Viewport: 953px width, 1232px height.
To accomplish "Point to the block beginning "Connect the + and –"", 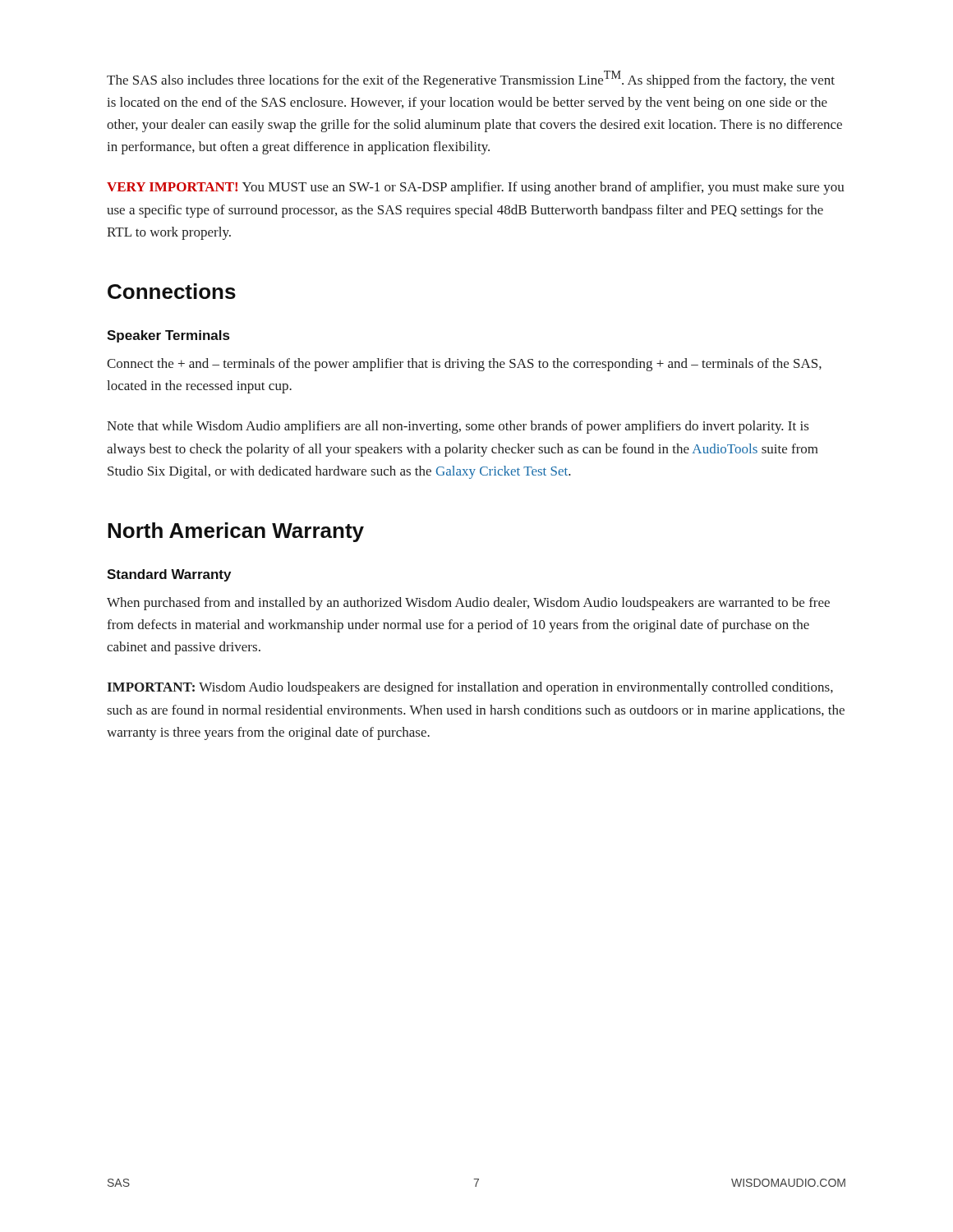I will 464,375.
